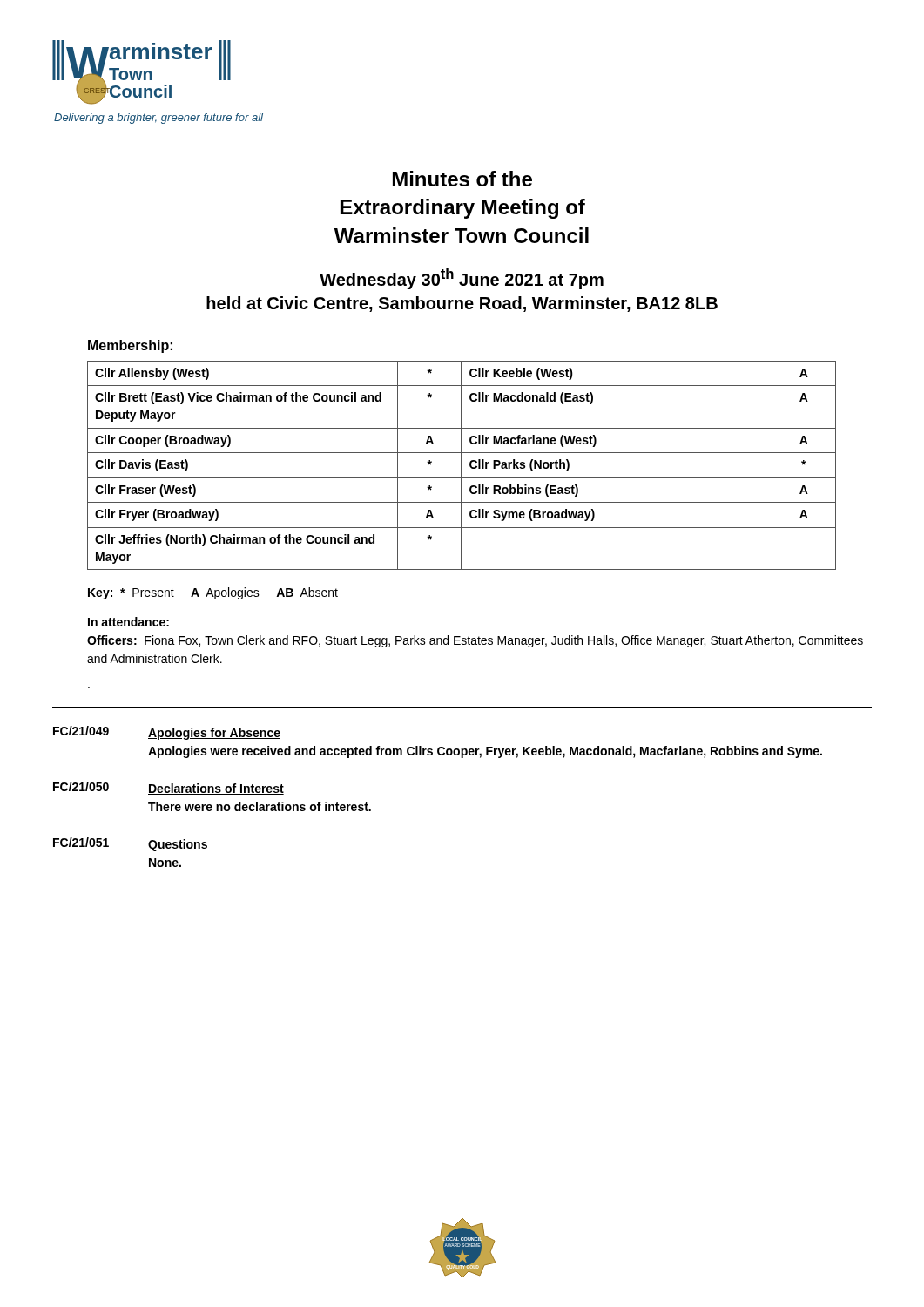This screenshot has width=924, height=1307.
Task: Click the passage that begins "In attendance: Officers: Fiona Fox, Town"
Action: pos(475,641)
